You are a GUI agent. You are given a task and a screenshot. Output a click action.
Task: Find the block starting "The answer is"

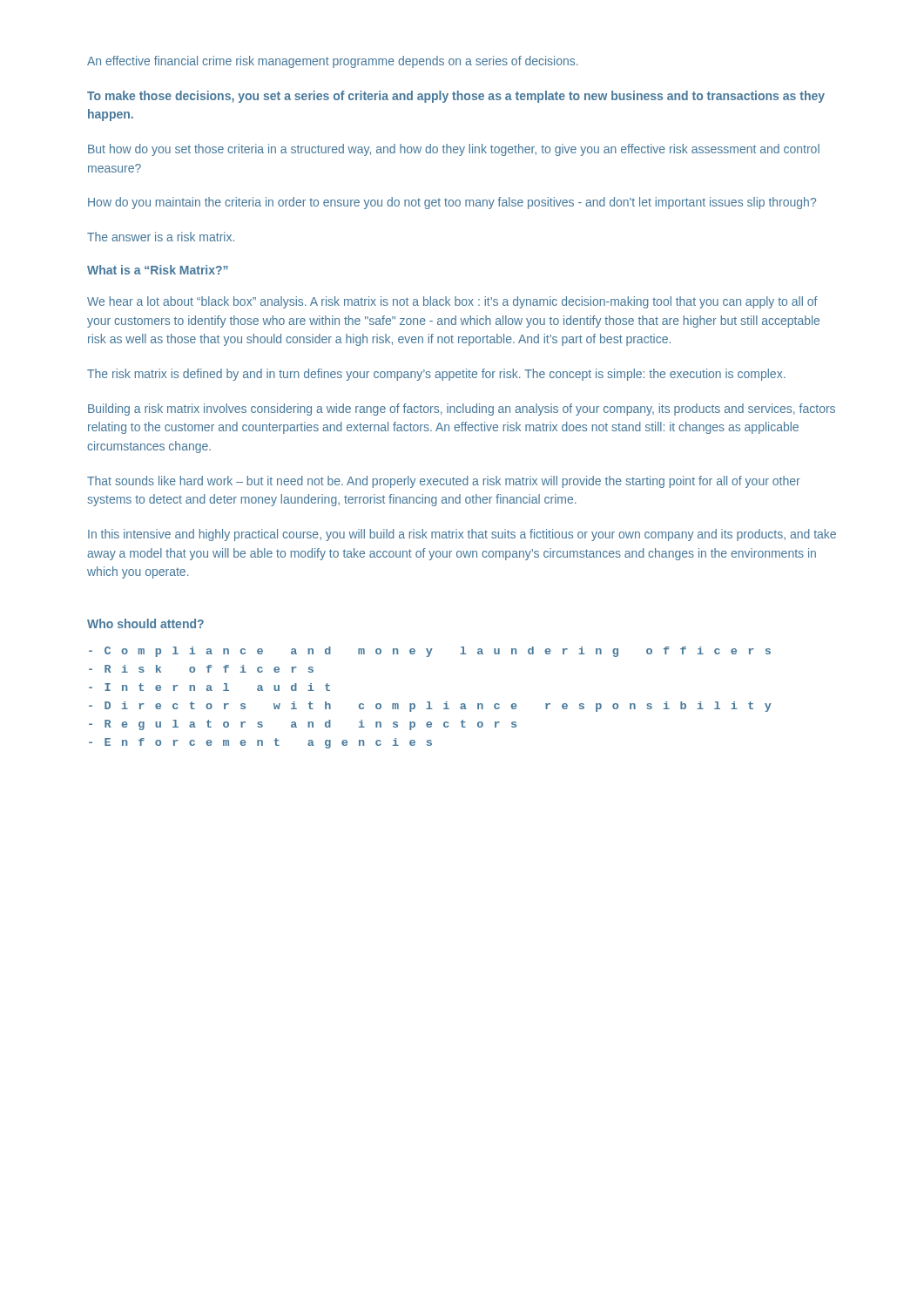click(161, 237)
